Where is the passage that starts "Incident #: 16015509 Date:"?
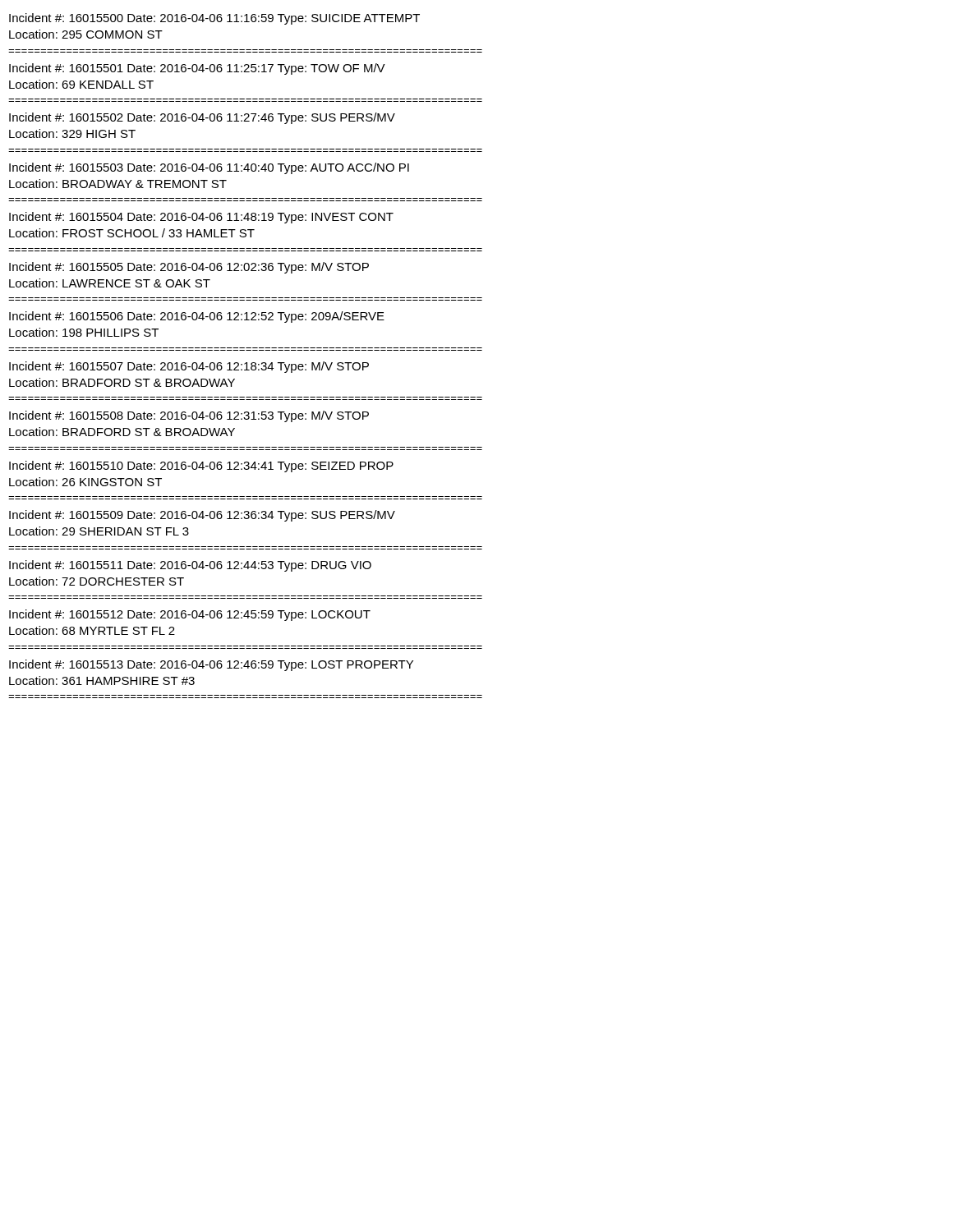This screenshot has height=1232, width=953. tap(202, 516)
